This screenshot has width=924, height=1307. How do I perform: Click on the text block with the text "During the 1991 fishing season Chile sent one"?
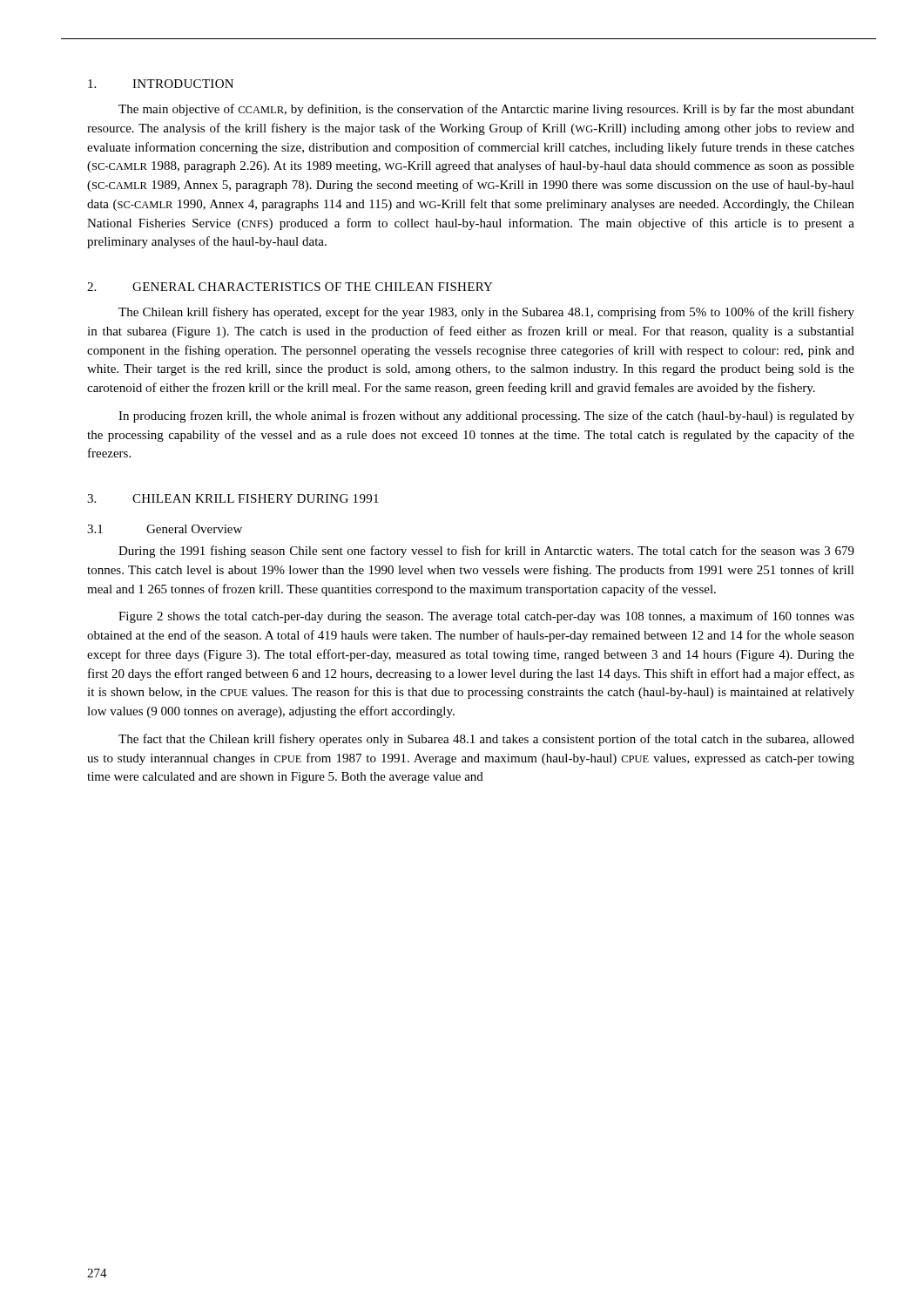(471, 664)
